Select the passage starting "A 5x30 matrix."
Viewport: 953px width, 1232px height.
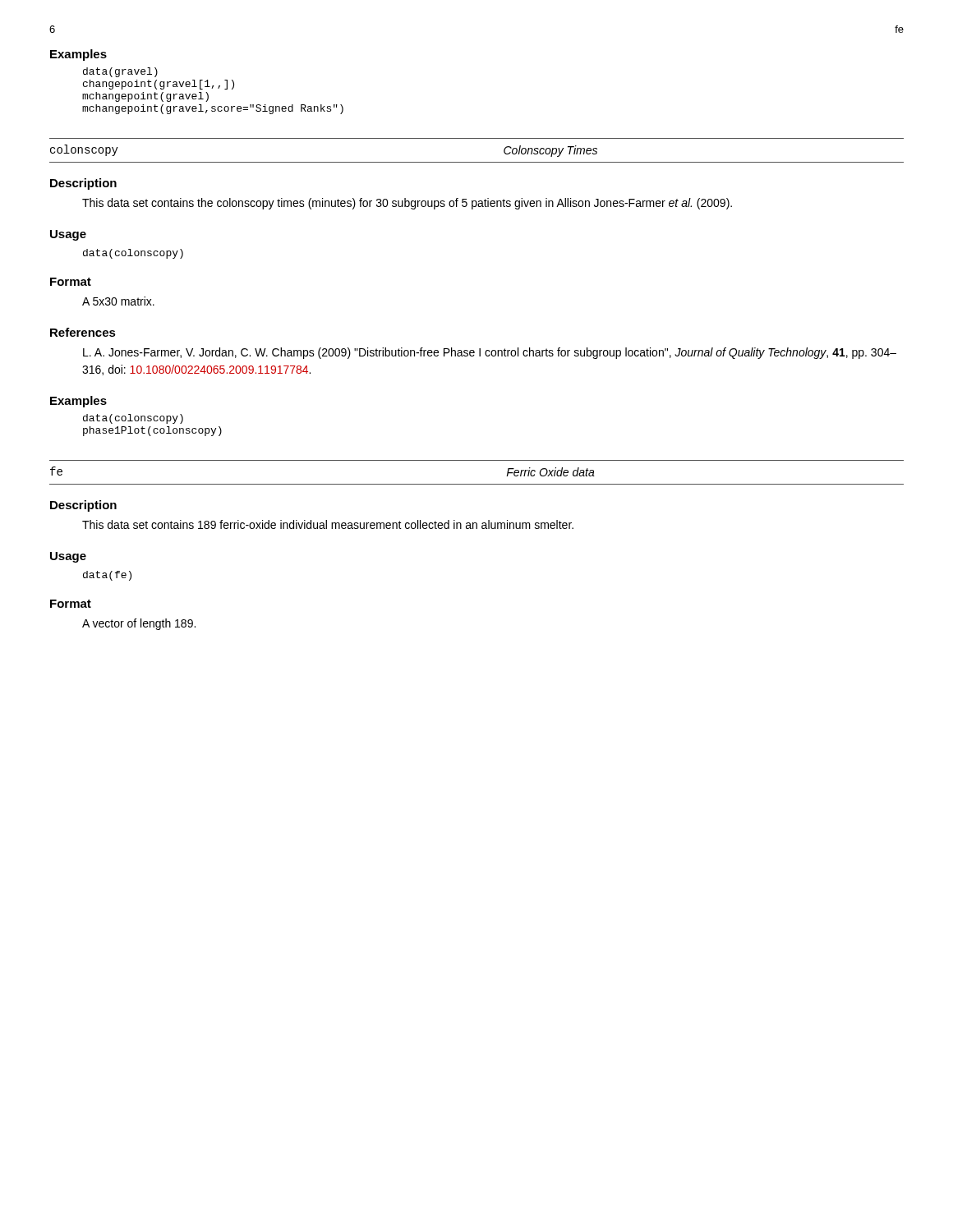pyautogui.click(x=119, y=301)
